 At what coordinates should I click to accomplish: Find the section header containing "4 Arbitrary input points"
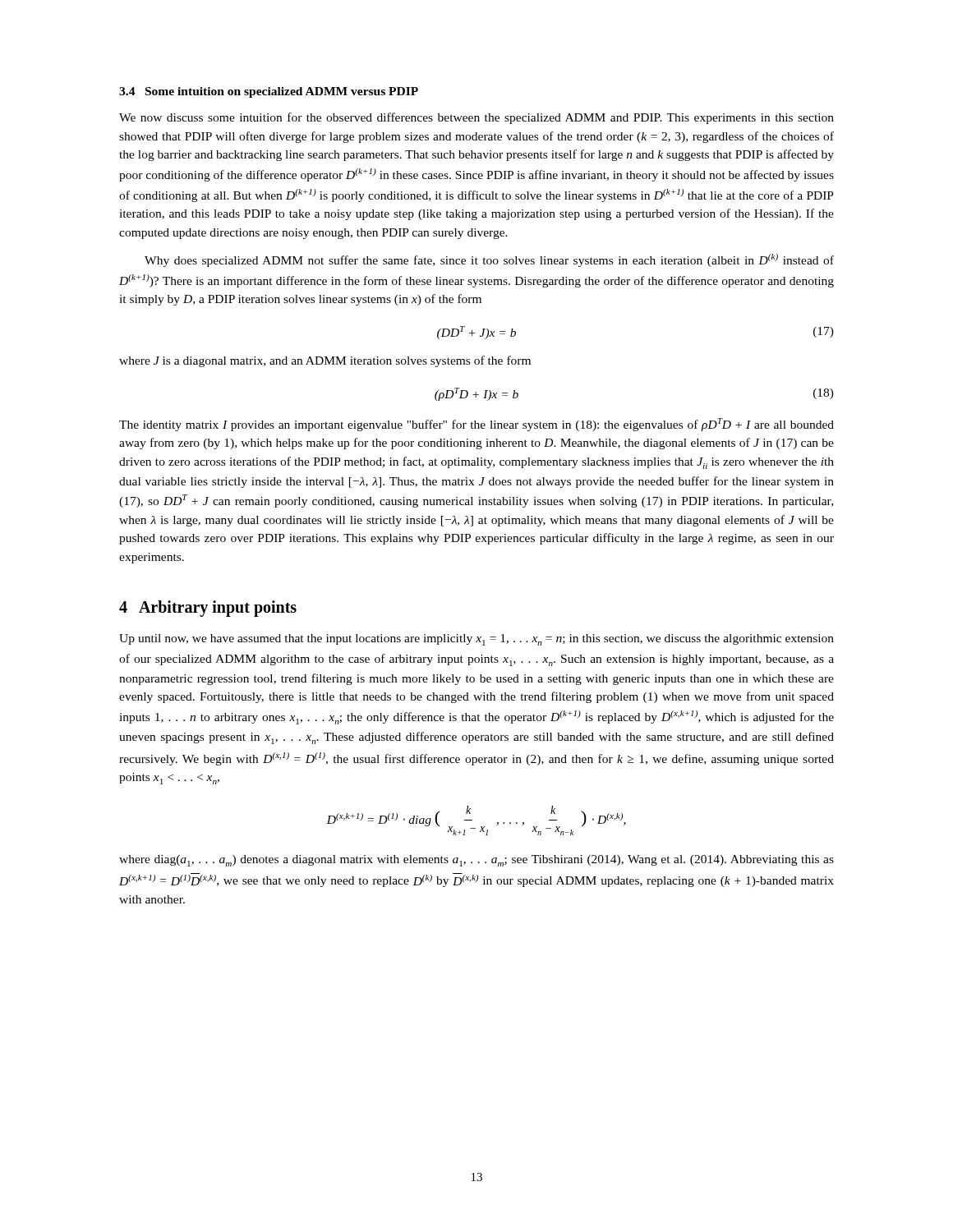pos(208,607)
